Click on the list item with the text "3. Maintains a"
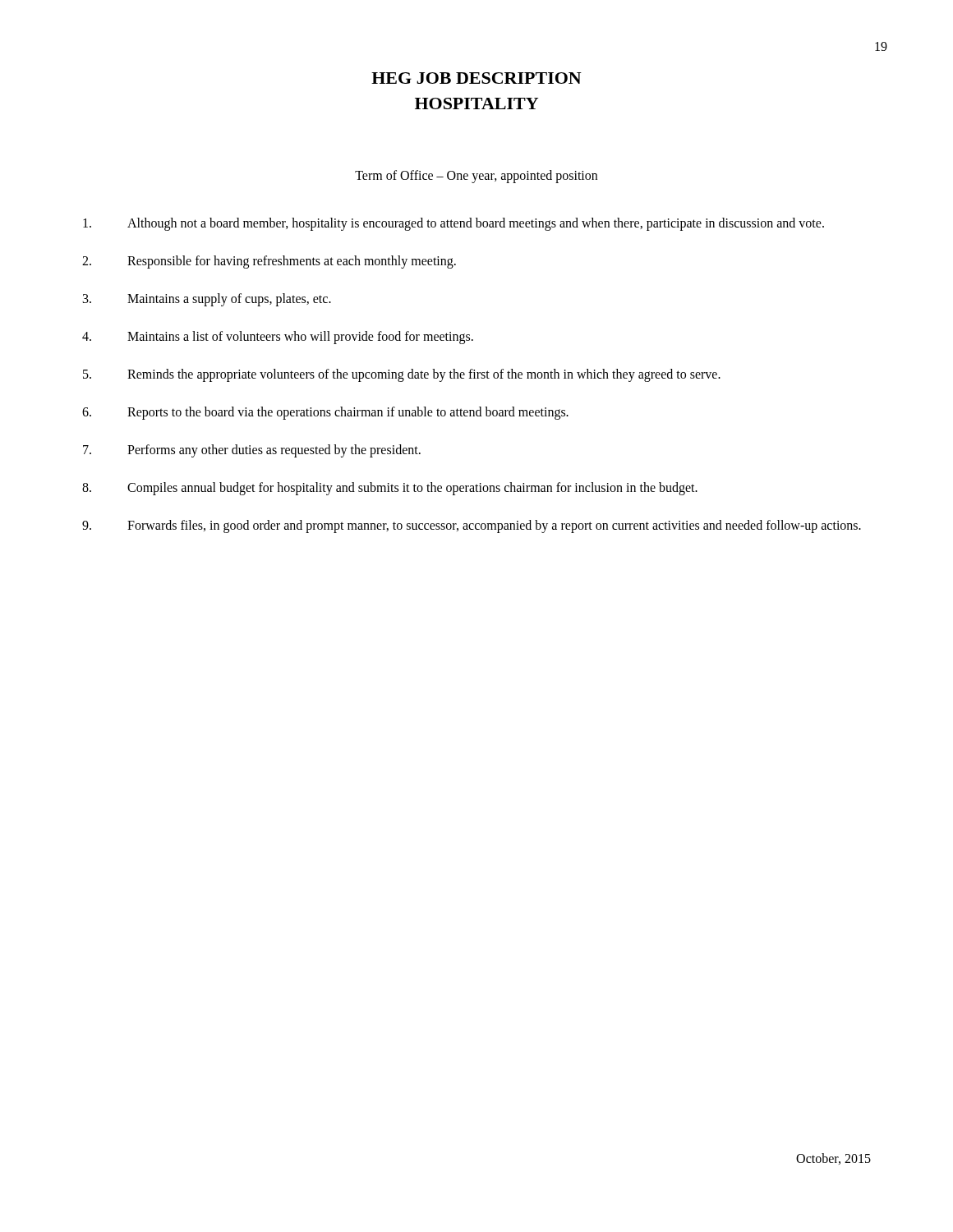The width and height of the screenshot is (953, 1232). [207, 300]
